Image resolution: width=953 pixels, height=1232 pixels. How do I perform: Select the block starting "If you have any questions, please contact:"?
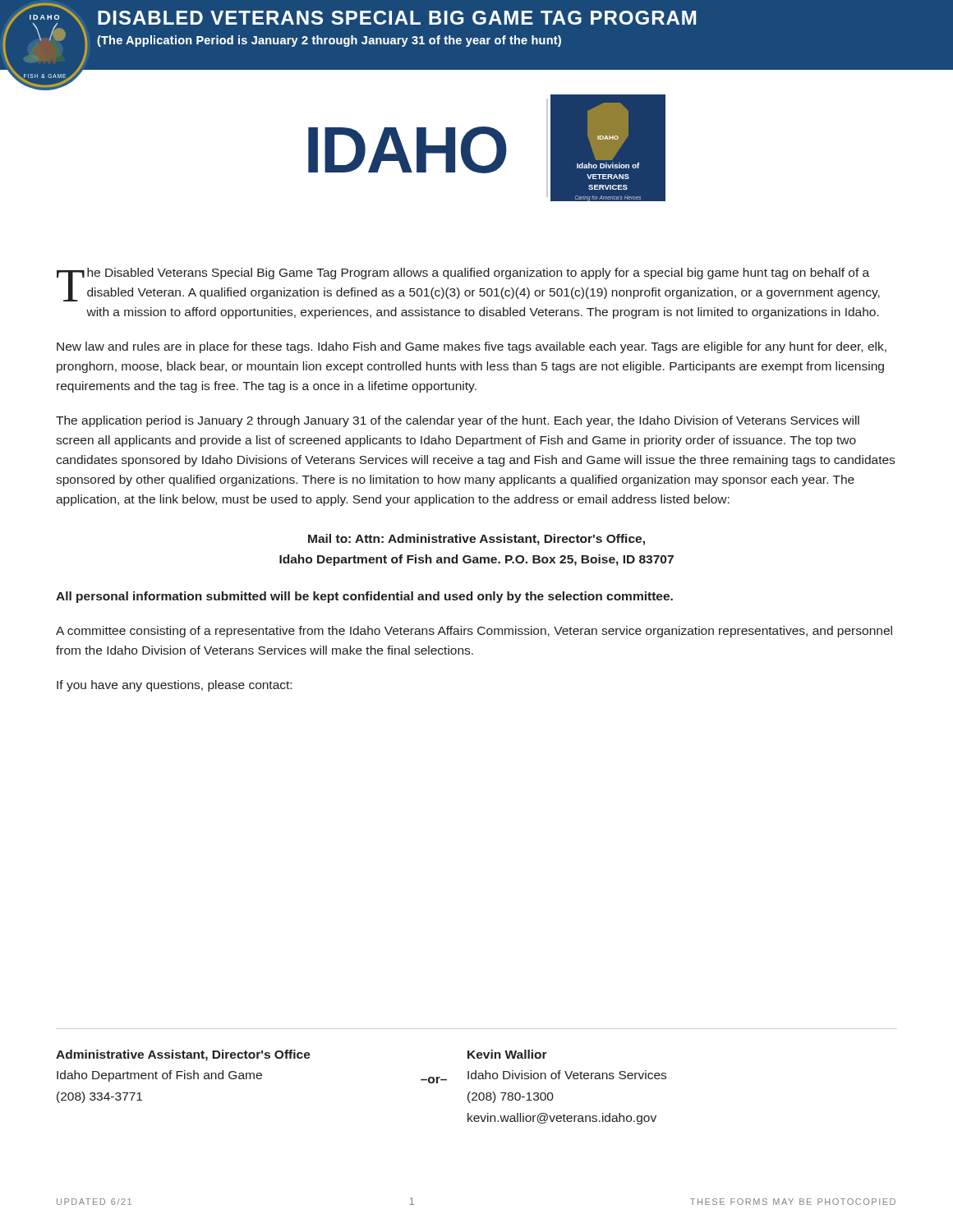[174, 684]
